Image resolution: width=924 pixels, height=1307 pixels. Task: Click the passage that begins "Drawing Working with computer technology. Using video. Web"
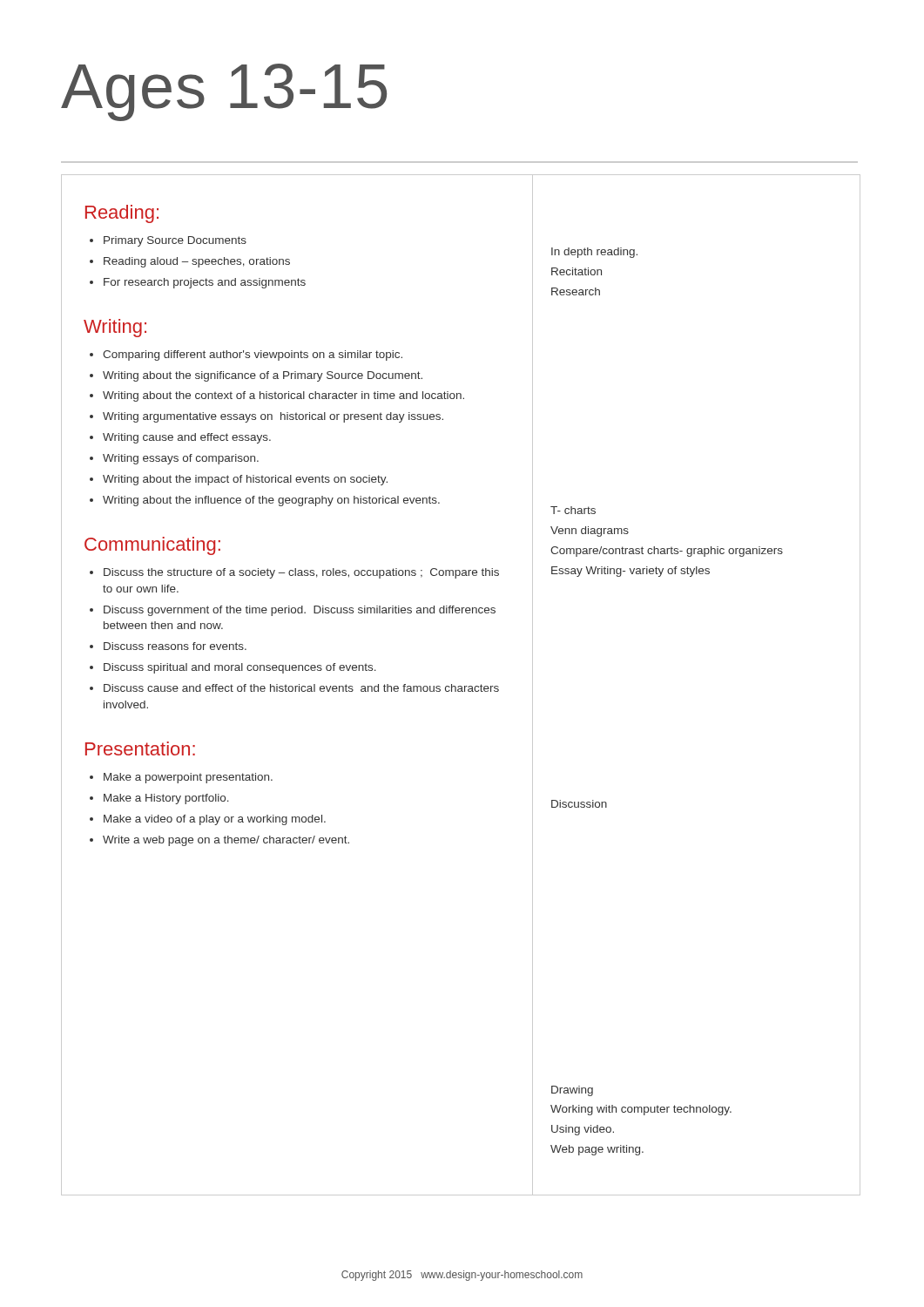click(x=641, y=1119)
